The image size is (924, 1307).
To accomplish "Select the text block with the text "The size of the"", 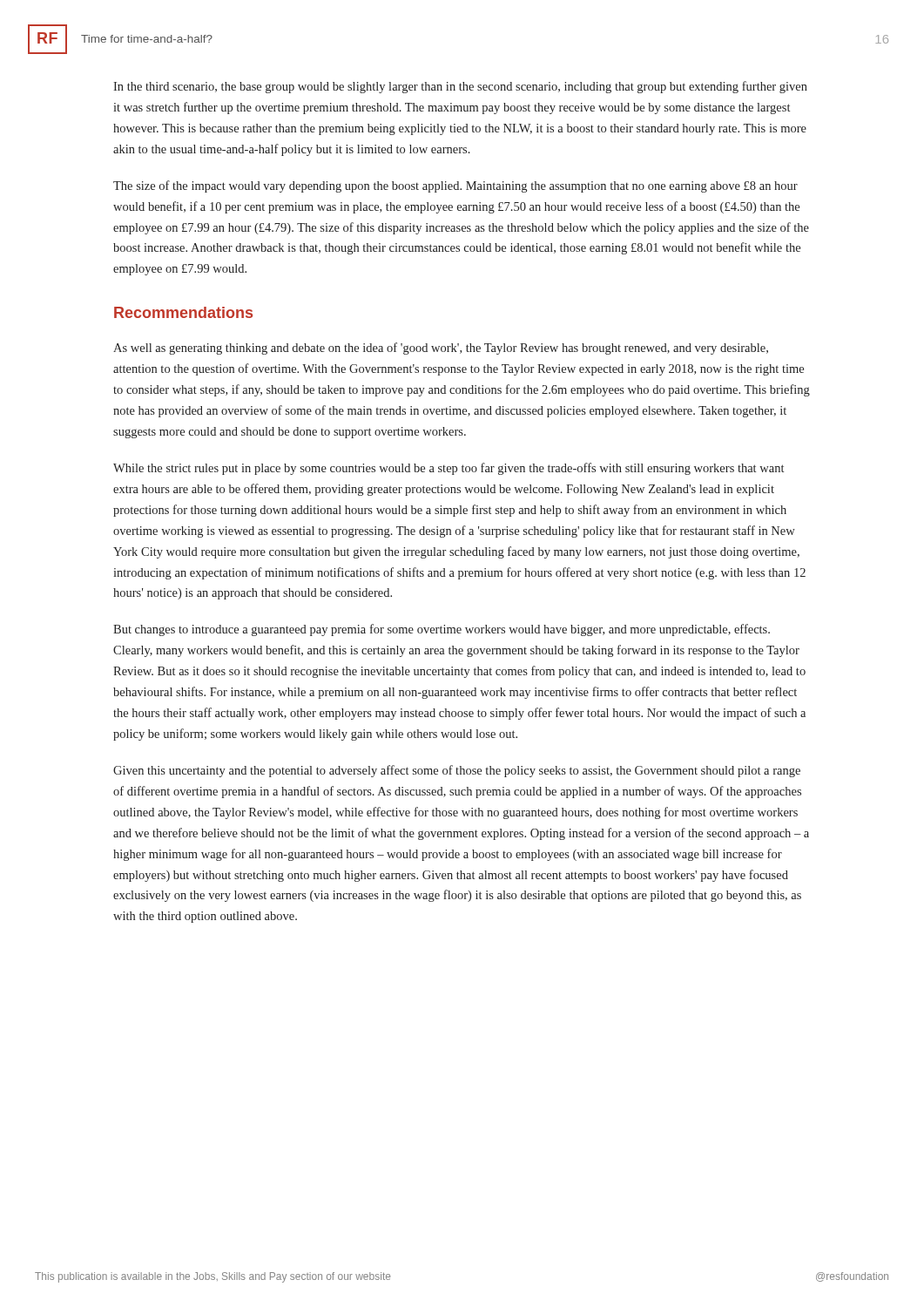I will [x=461, y=227].
